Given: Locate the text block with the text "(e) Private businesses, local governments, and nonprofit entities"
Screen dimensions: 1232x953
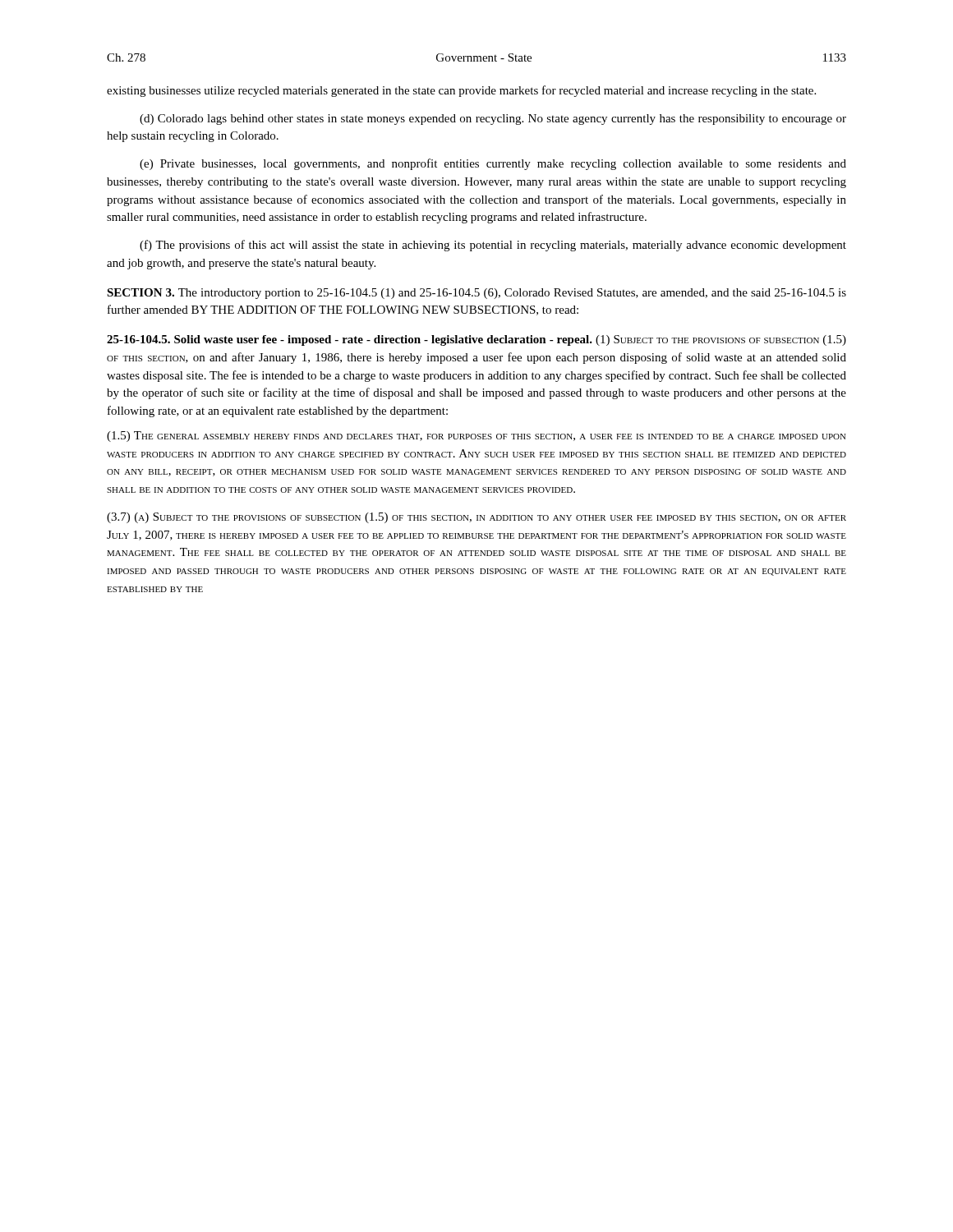Looking at the screenshot, I should pos(476,191).
